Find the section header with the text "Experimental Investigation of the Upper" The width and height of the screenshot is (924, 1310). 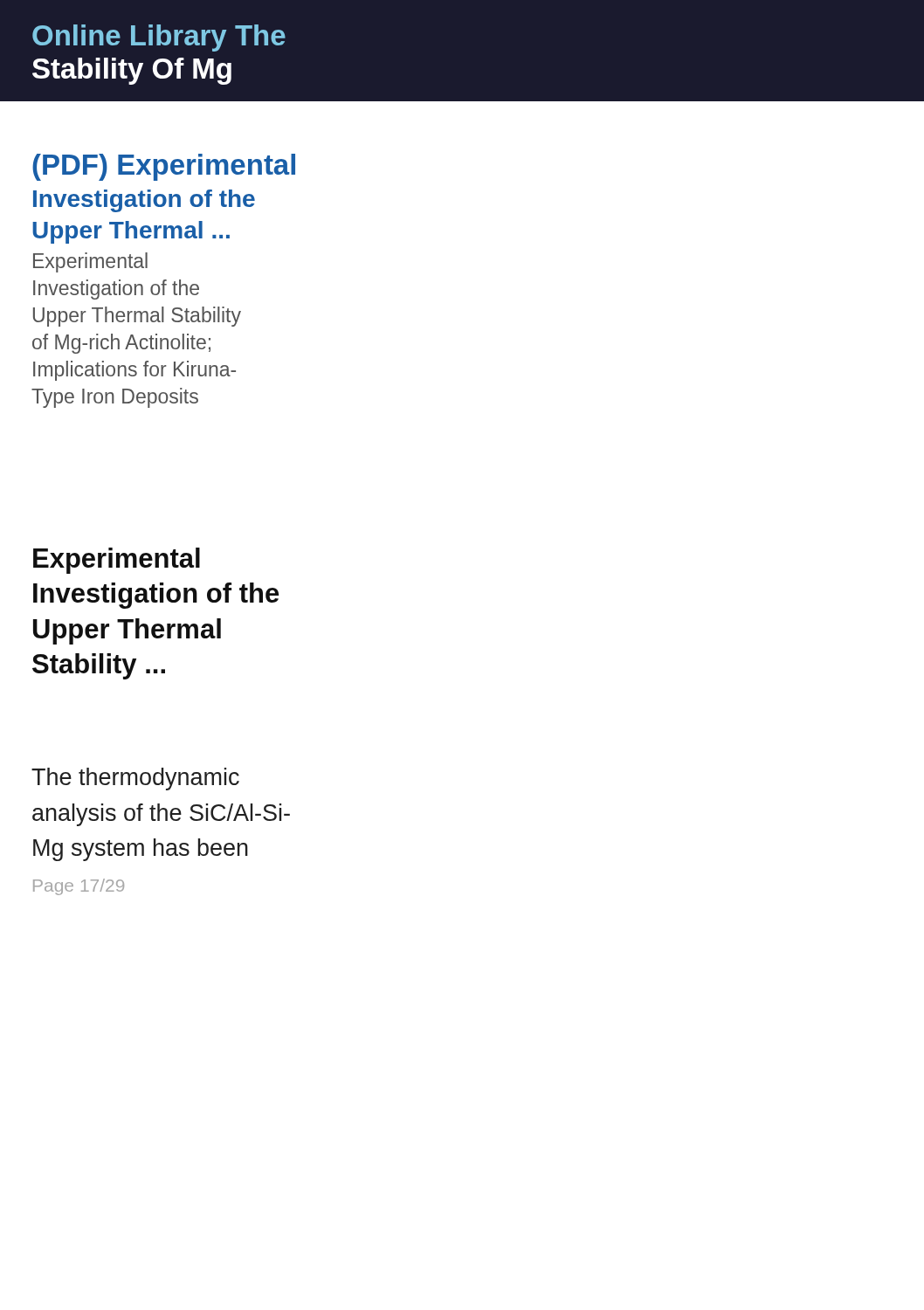(156, 611)
